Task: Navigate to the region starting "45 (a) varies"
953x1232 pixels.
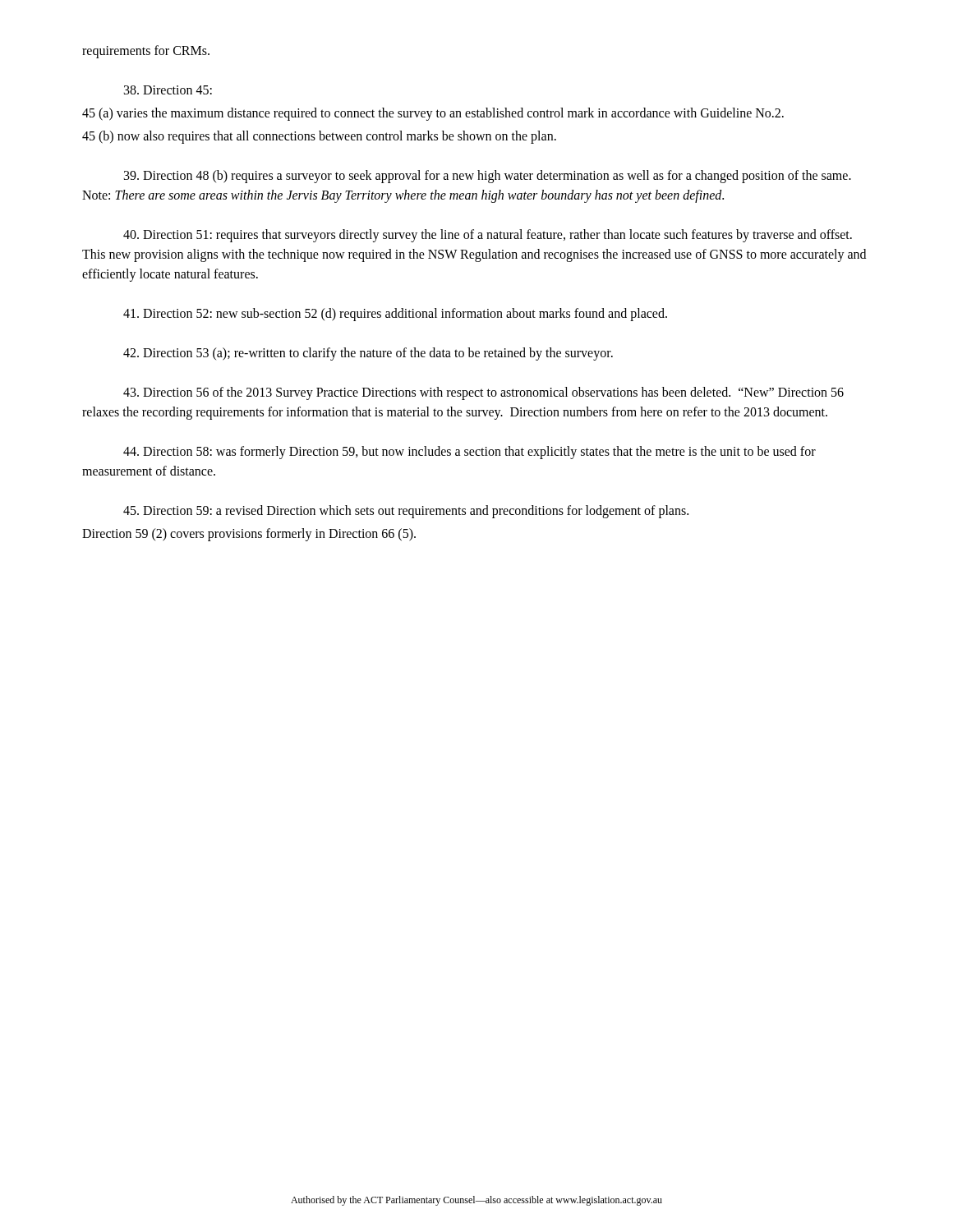Action: click(x=433, y=113)
